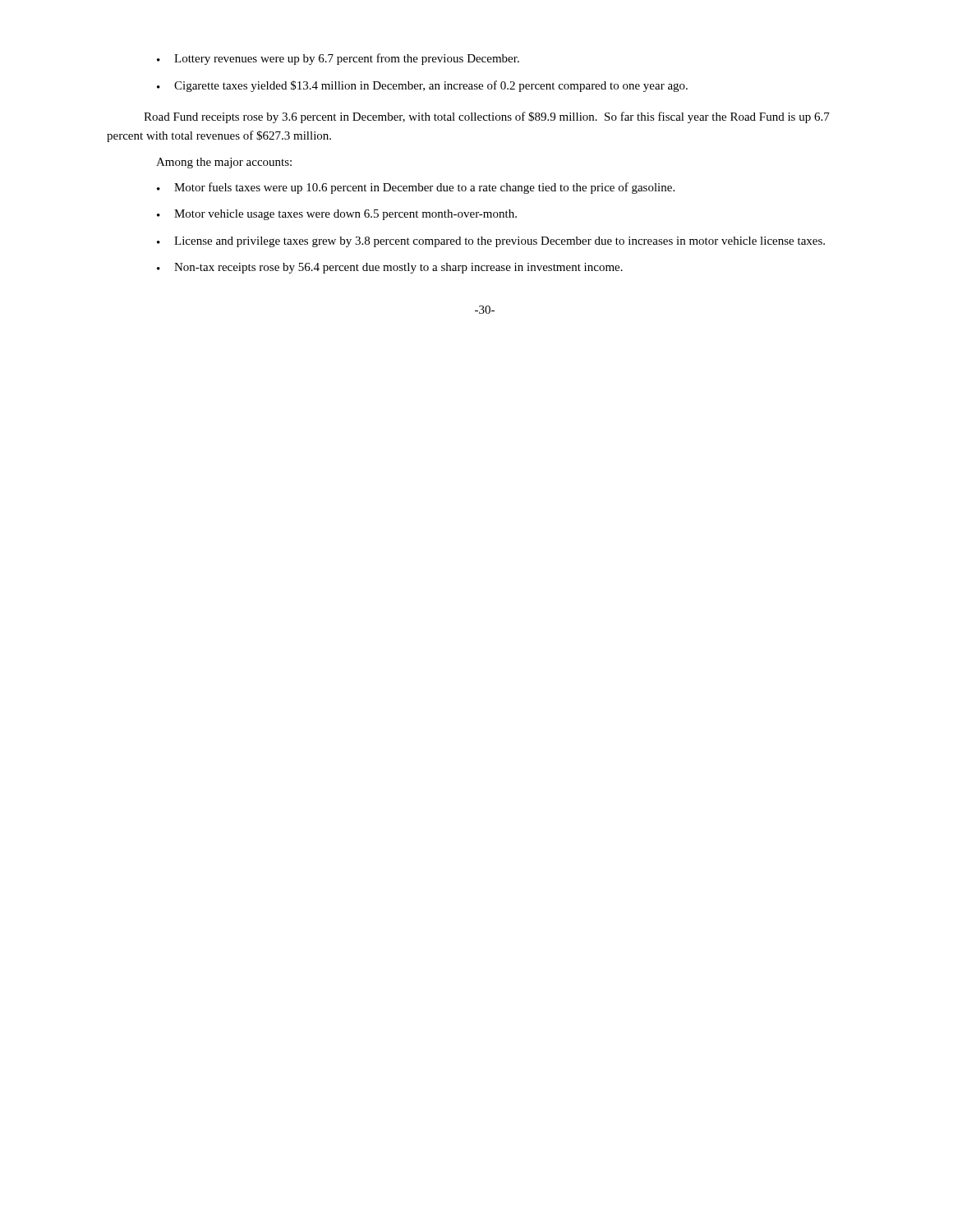Click the passage that begins "• Motor fuels taxes were up 10.6"
Image resolution: width=953 pixels, height=1232 pixels.
pyautogui.click(x=509, y=188)
